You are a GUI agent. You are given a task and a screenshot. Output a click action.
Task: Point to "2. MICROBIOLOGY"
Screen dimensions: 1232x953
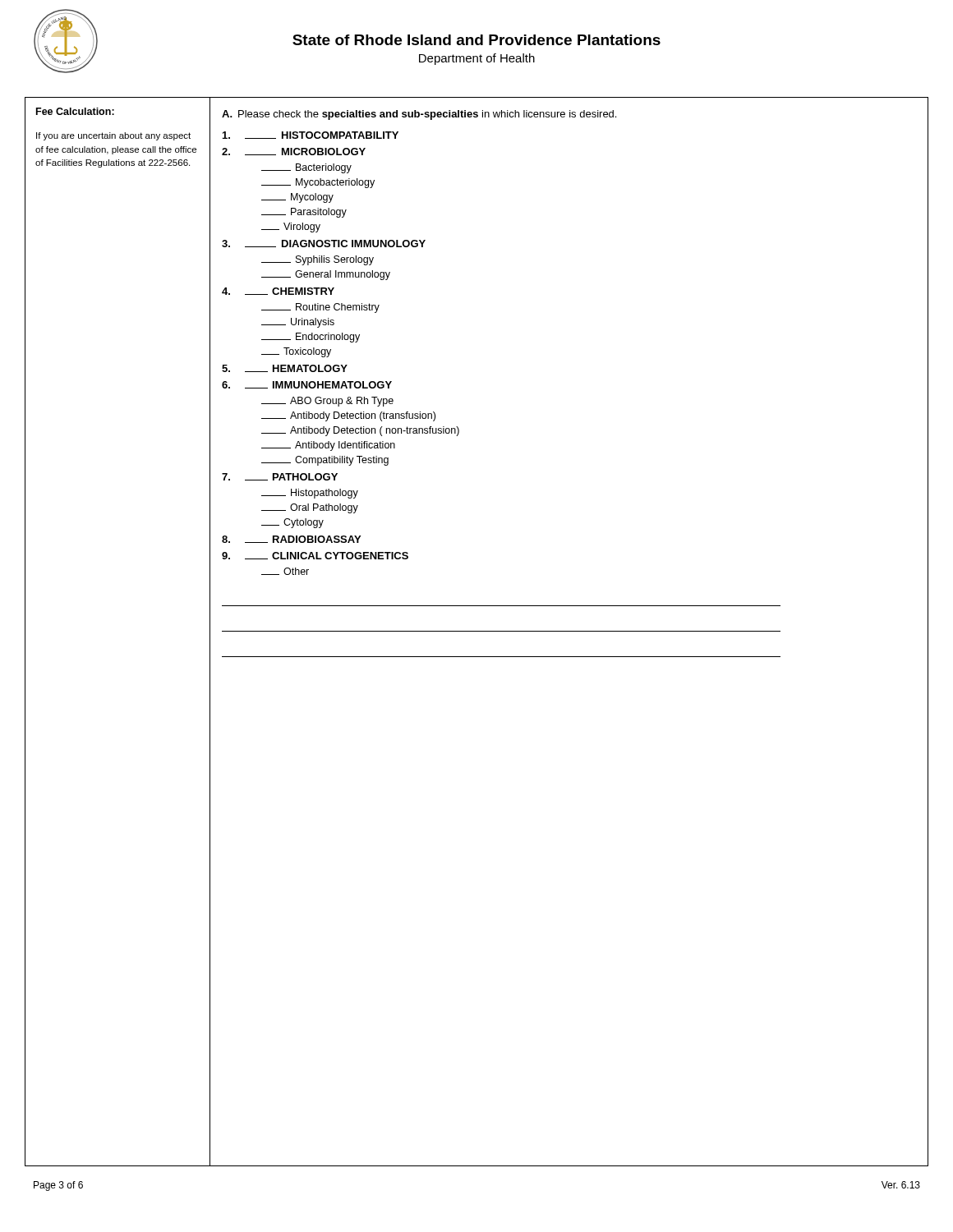pyautogui.click(x=294, y=151)
